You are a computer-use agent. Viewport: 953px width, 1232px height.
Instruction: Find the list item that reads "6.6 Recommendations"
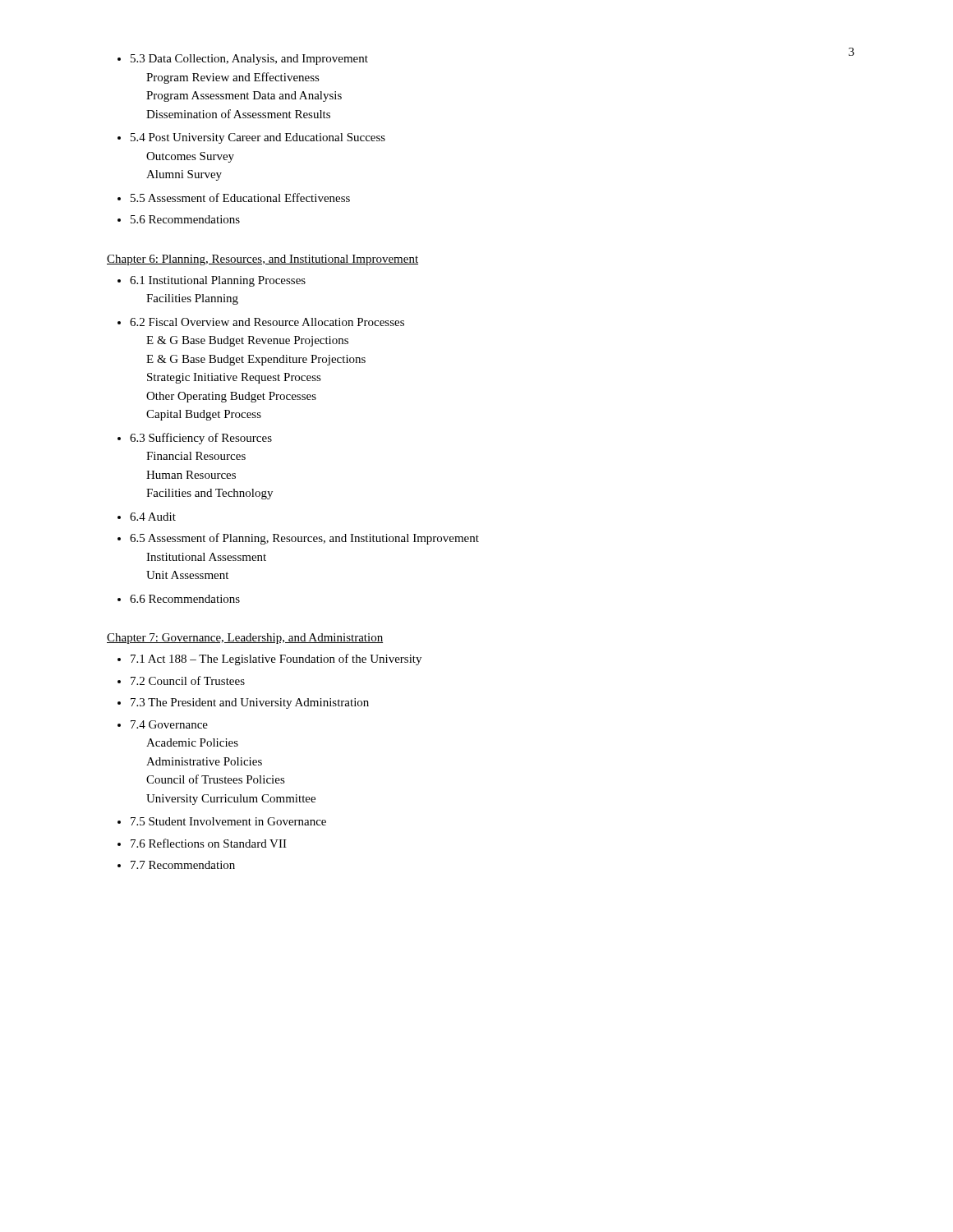[185, 598]
